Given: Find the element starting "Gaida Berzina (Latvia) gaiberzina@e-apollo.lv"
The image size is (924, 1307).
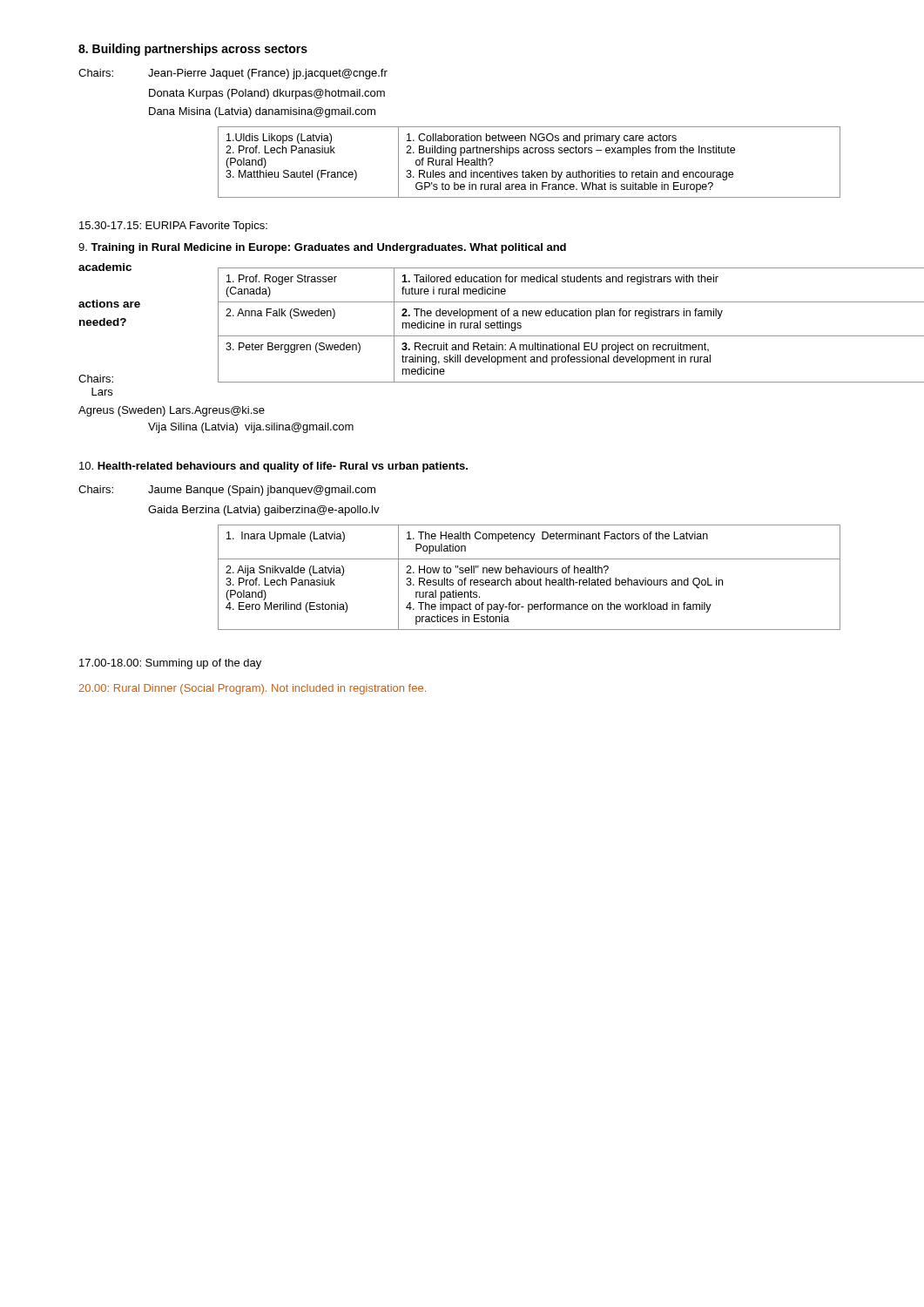Looking at the screenshot, I should (x=264, y=509).
